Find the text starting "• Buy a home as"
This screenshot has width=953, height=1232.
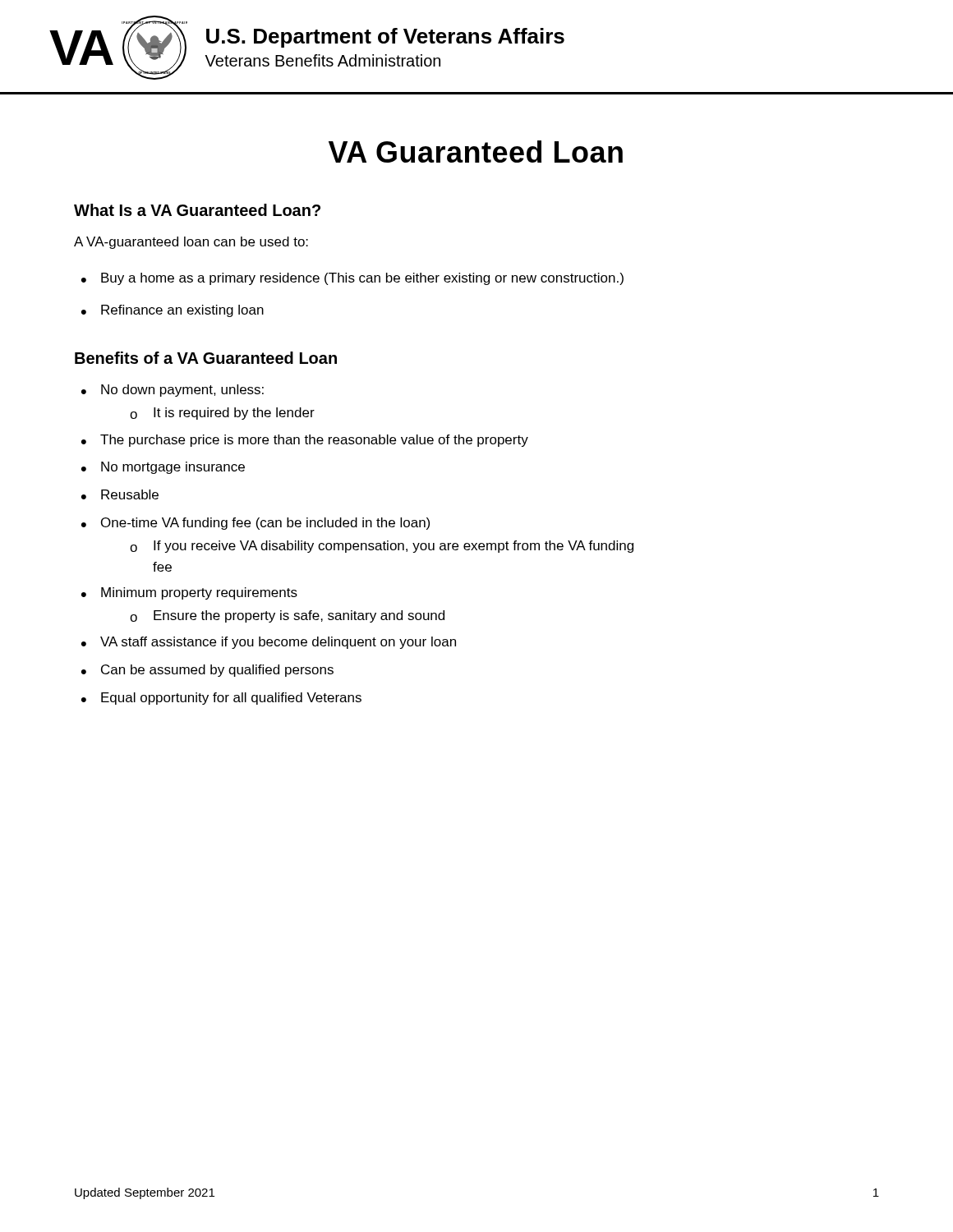coord(480,280)
